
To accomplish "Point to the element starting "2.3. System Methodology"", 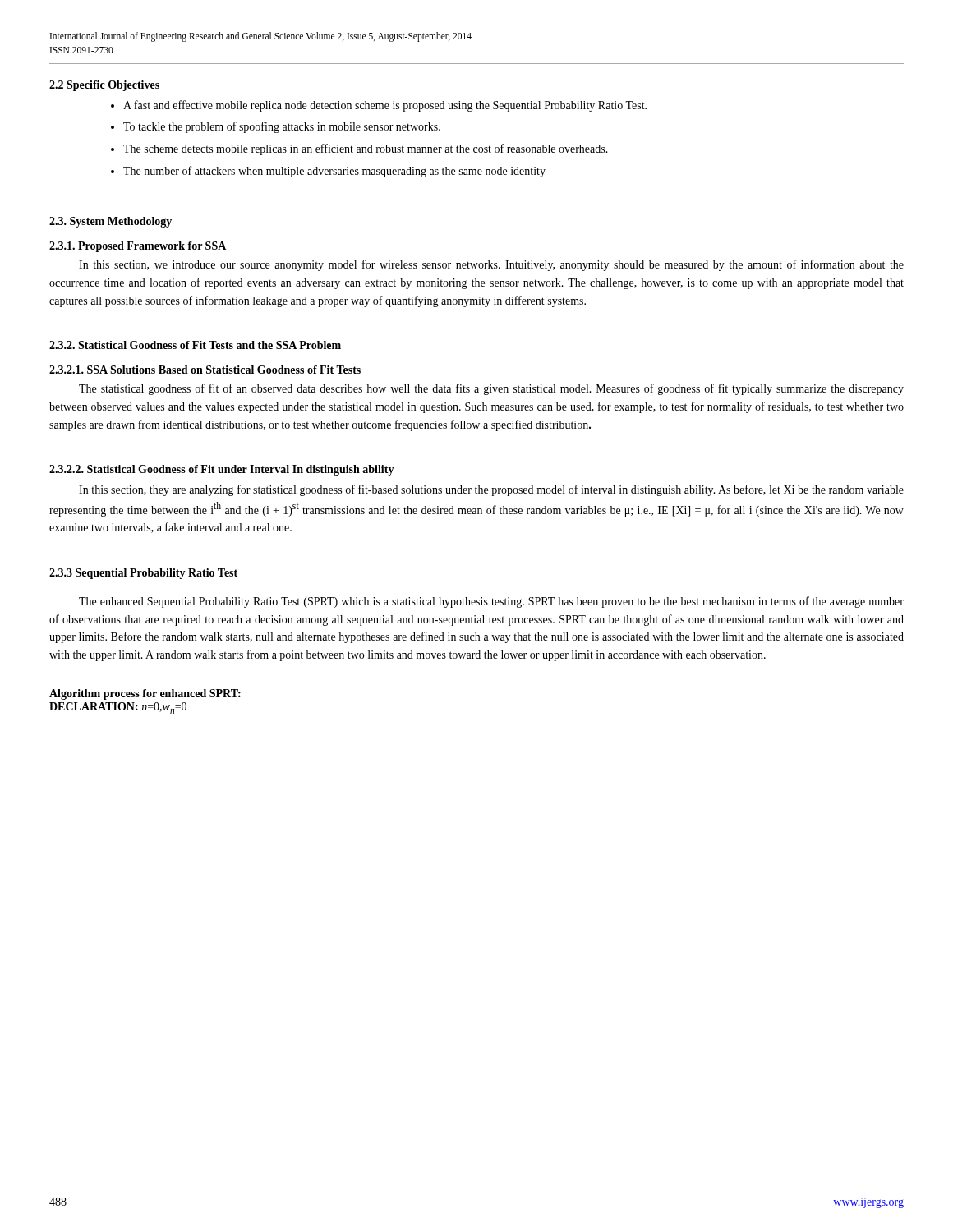I will click(111, 222).
